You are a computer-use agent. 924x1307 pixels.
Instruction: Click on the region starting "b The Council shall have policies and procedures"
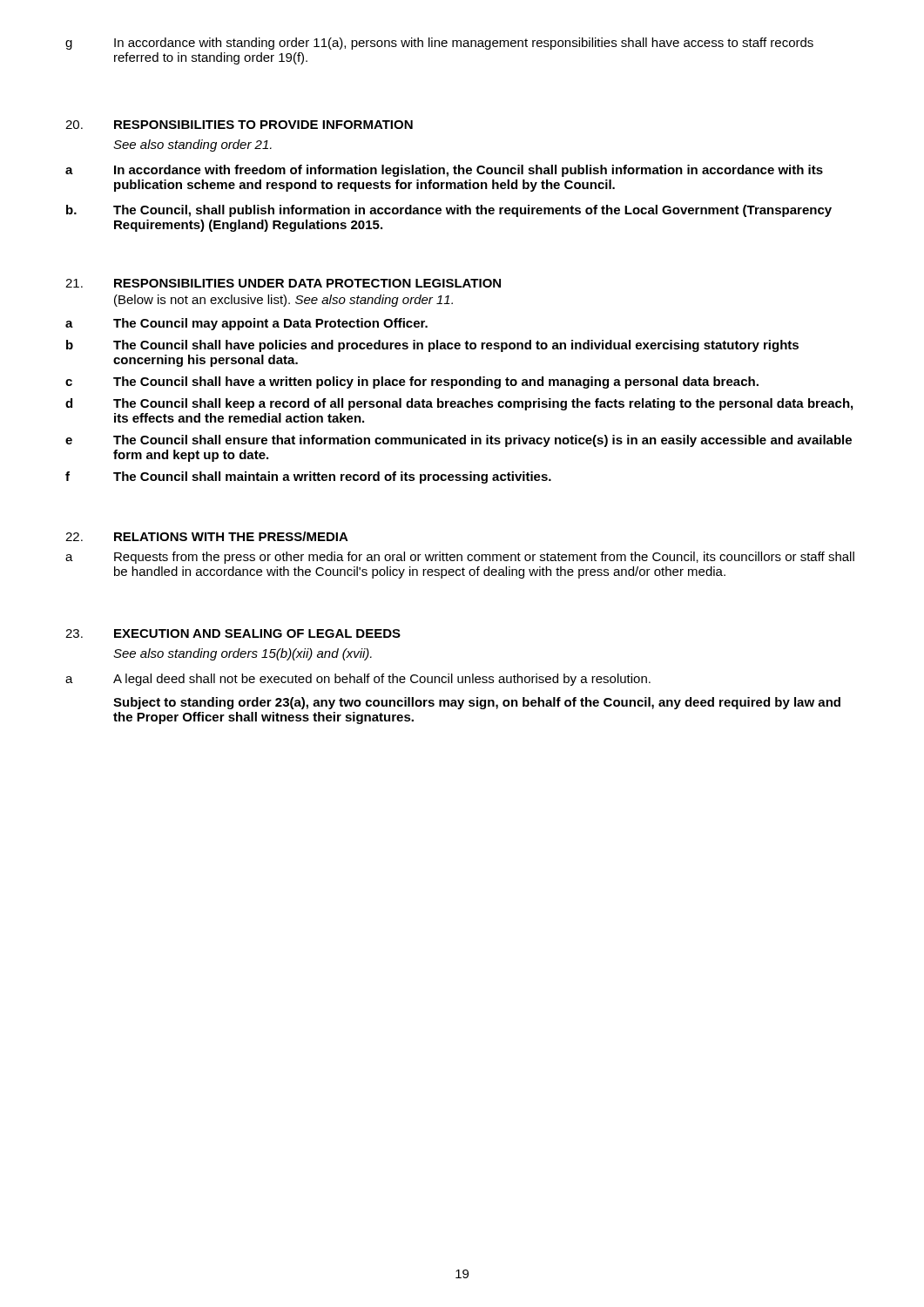pyautogui.click(x=462, y=352)
